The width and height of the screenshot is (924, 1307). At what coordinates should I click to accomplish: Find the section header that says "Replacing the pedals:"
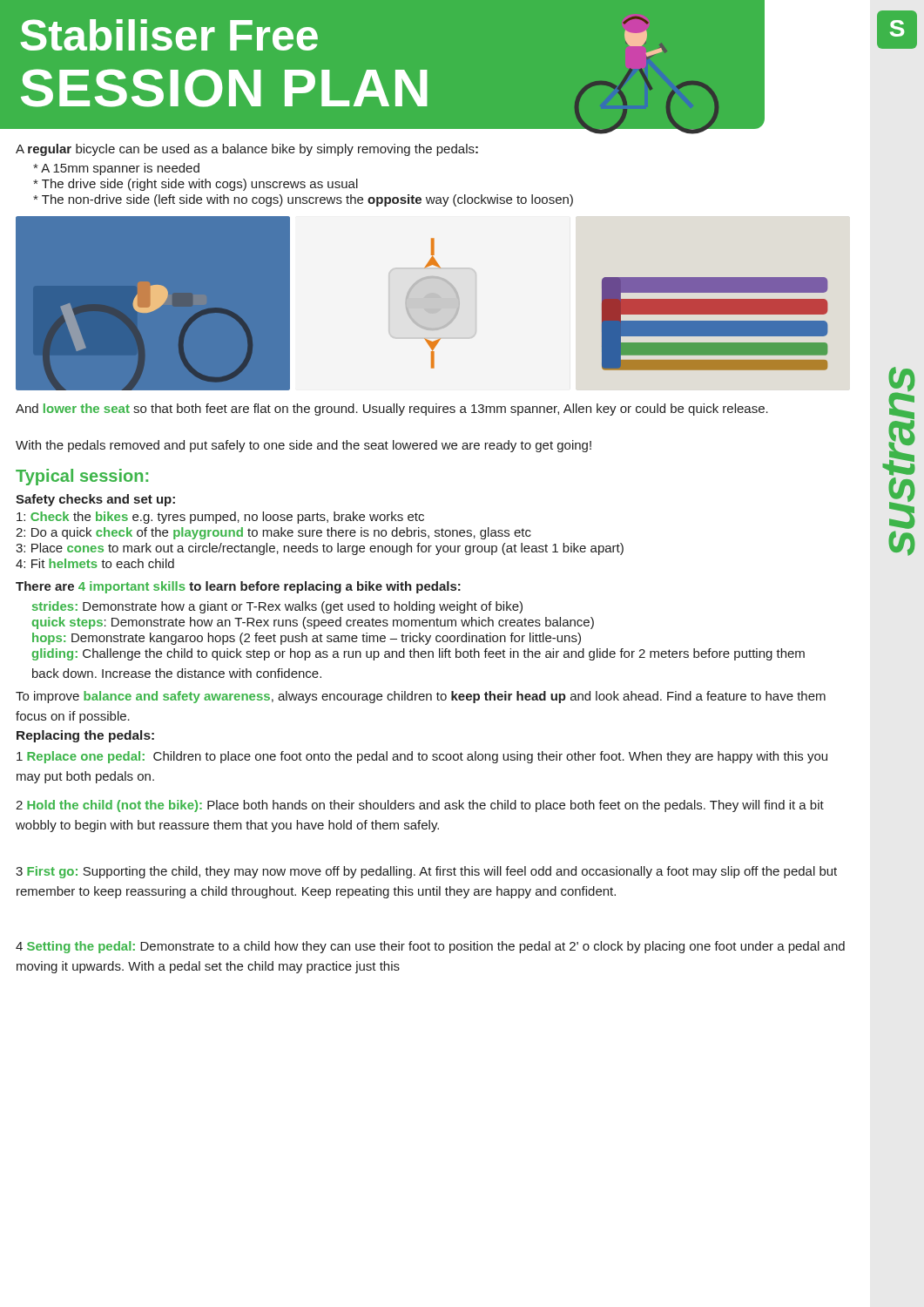(85, 735)
